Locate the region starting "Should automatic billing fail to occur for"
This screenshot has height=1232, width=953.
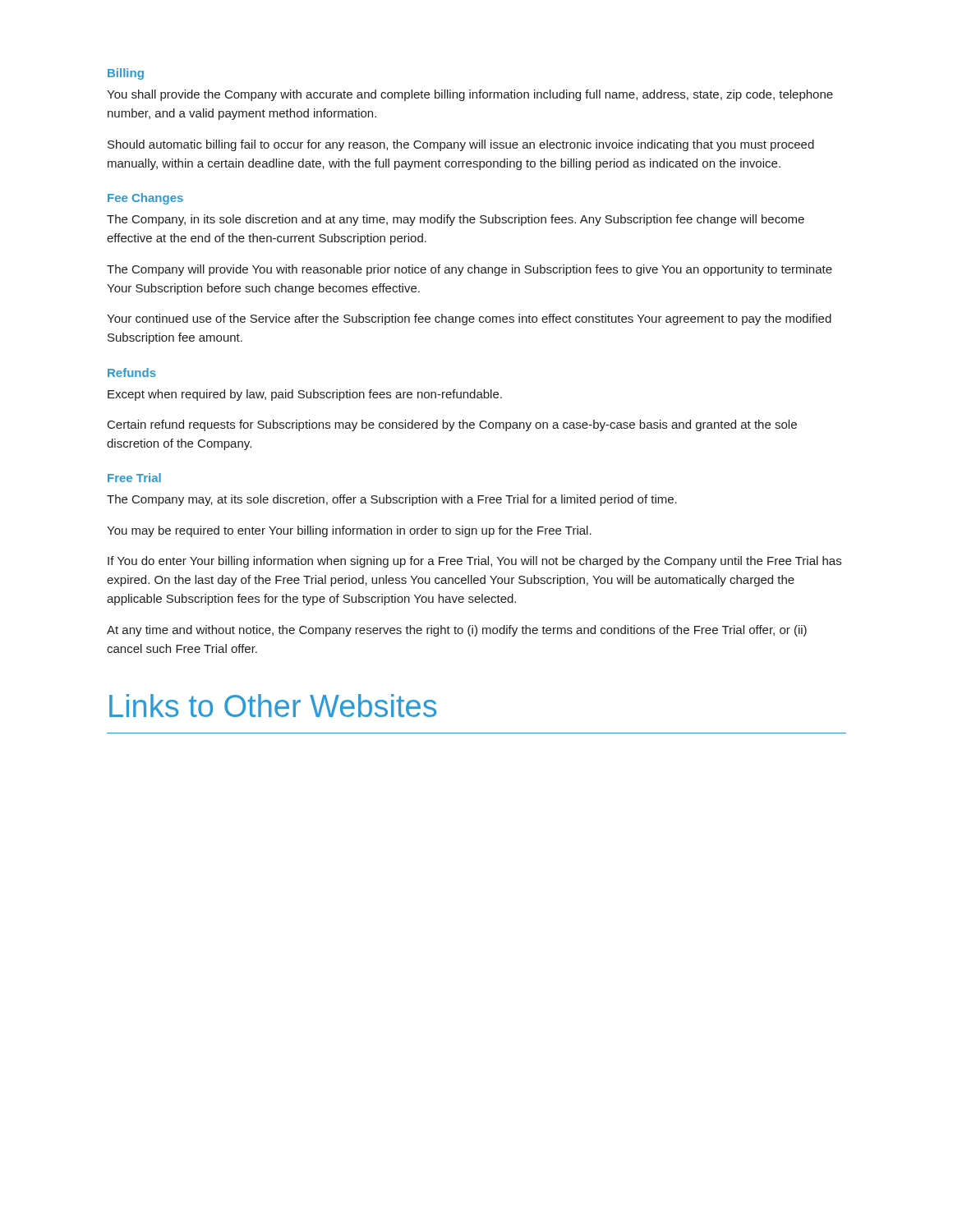tap(461, 153)
